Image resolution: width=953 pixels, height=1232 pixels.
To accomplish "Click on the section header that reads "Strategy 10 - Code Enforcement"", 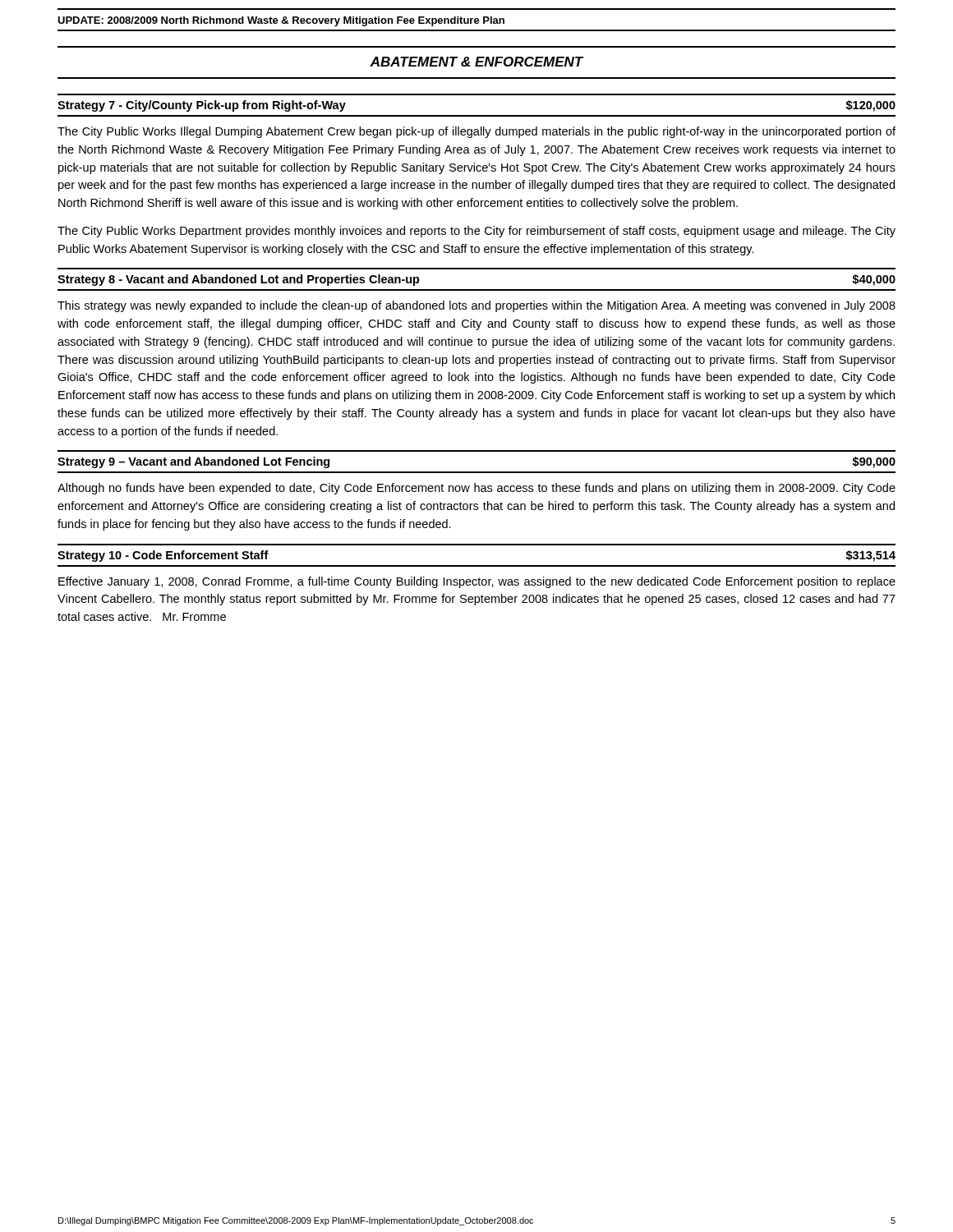I will [476, 555].
